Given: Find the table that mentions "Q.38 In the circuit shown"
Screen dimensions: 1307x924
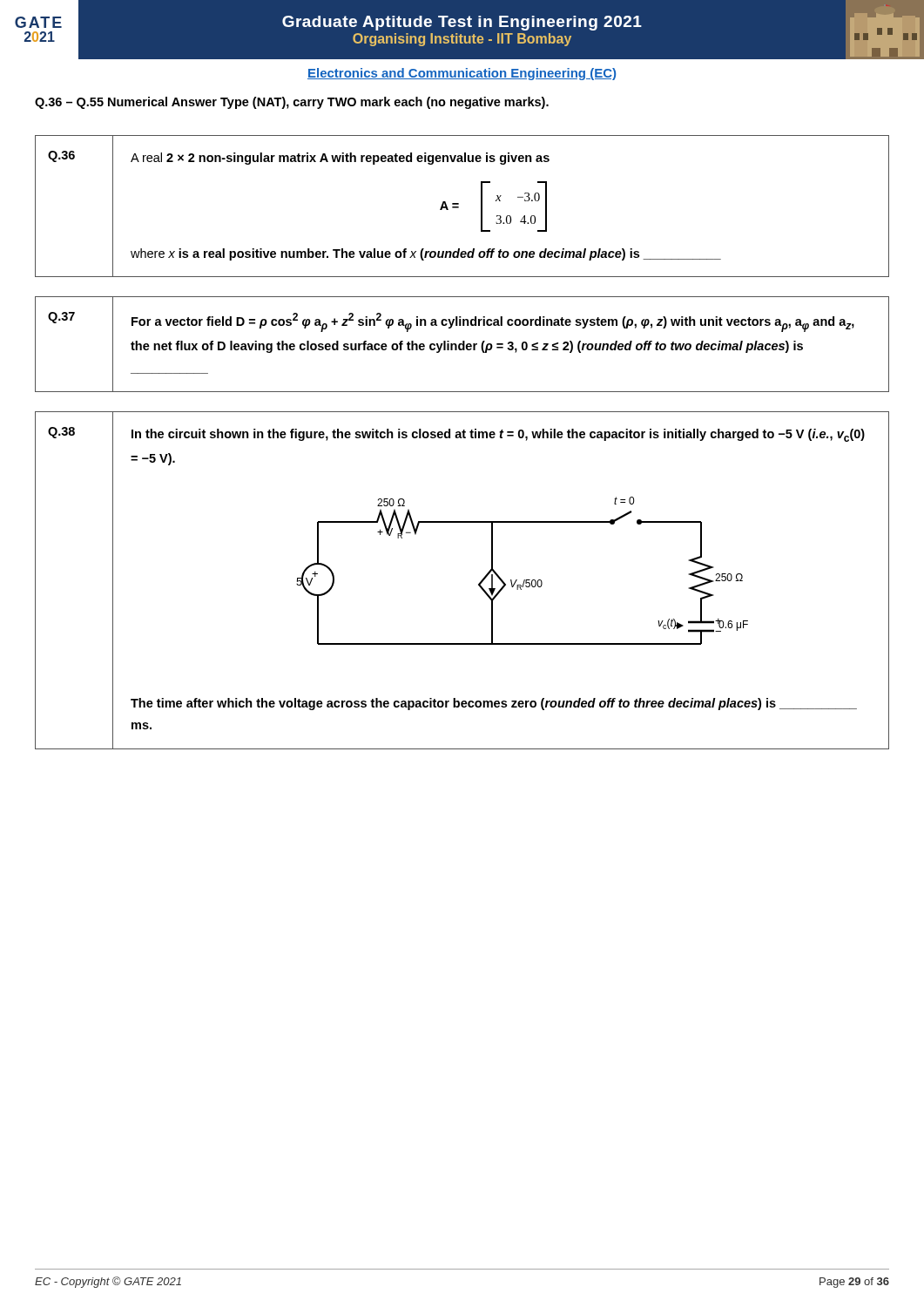Looking at the screenshot, I should (462, 580).
